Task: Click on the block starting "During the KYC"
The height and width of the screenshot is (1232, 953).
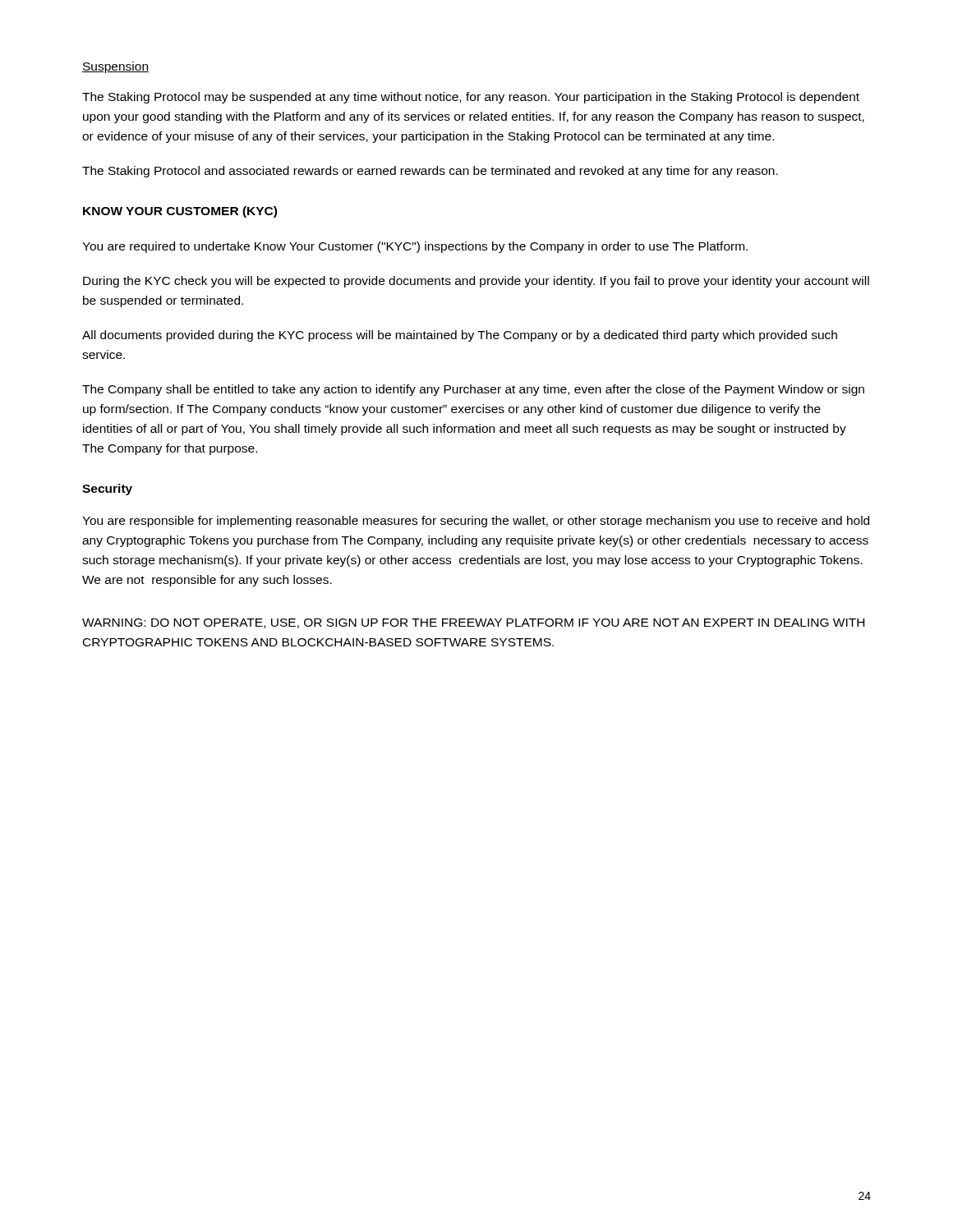Action: pos(476,291)
